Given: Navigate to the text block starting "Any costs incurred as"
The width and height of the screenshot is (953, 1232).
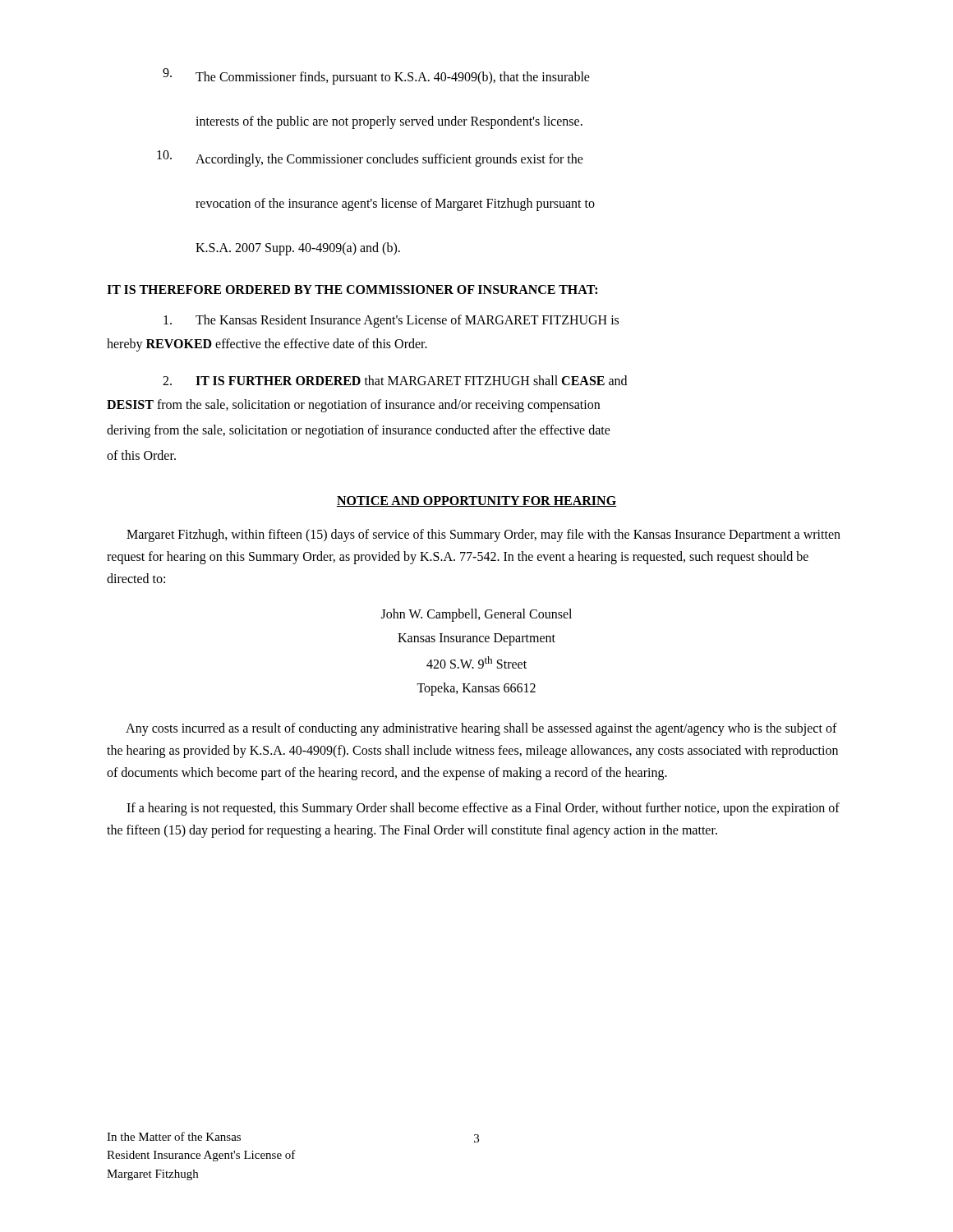Looking at the screenshot, I should (x=473, y=750).
